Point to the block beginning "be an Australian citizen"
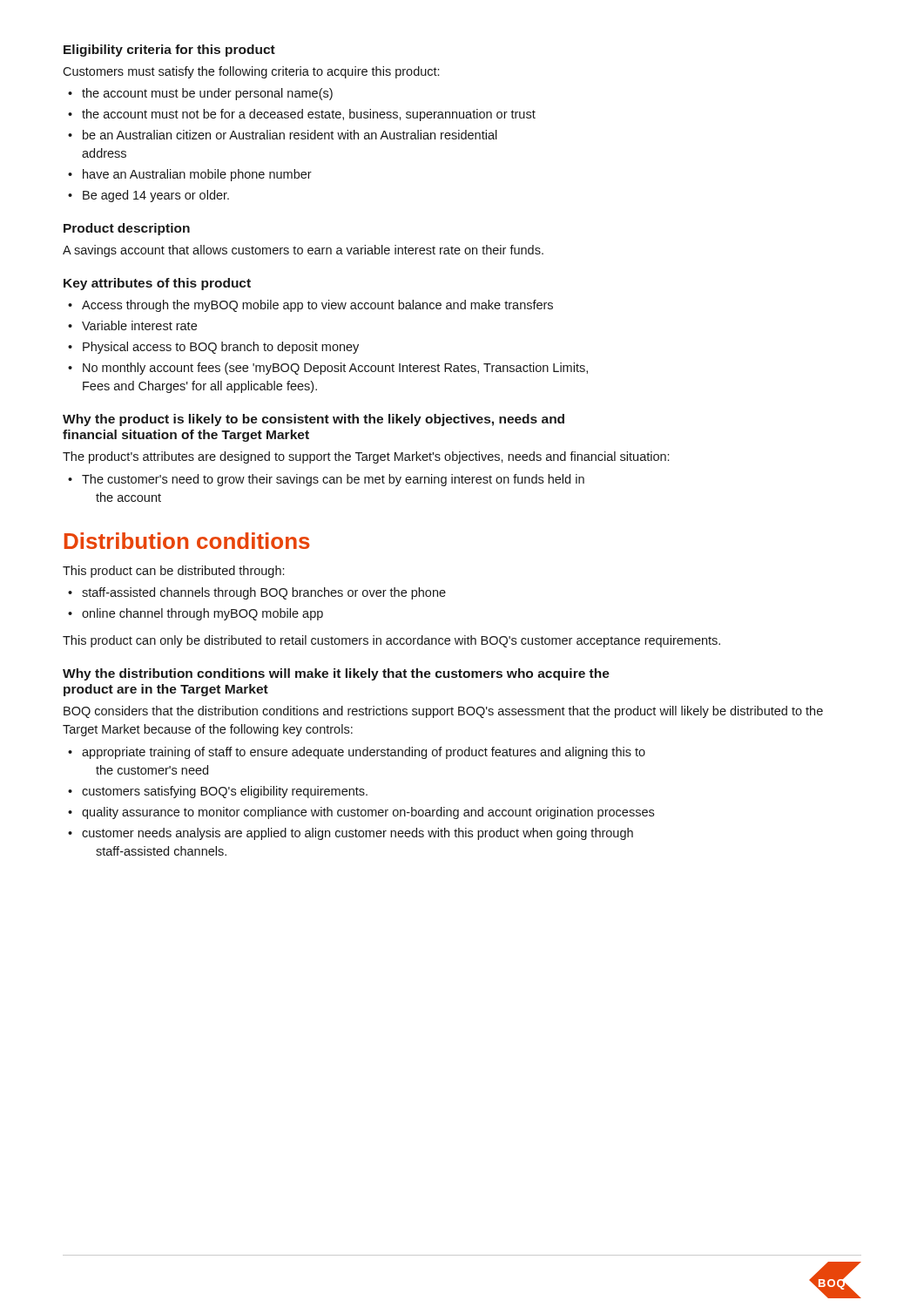This screenshot has height=1307, width=924. [x=290, y=144]
